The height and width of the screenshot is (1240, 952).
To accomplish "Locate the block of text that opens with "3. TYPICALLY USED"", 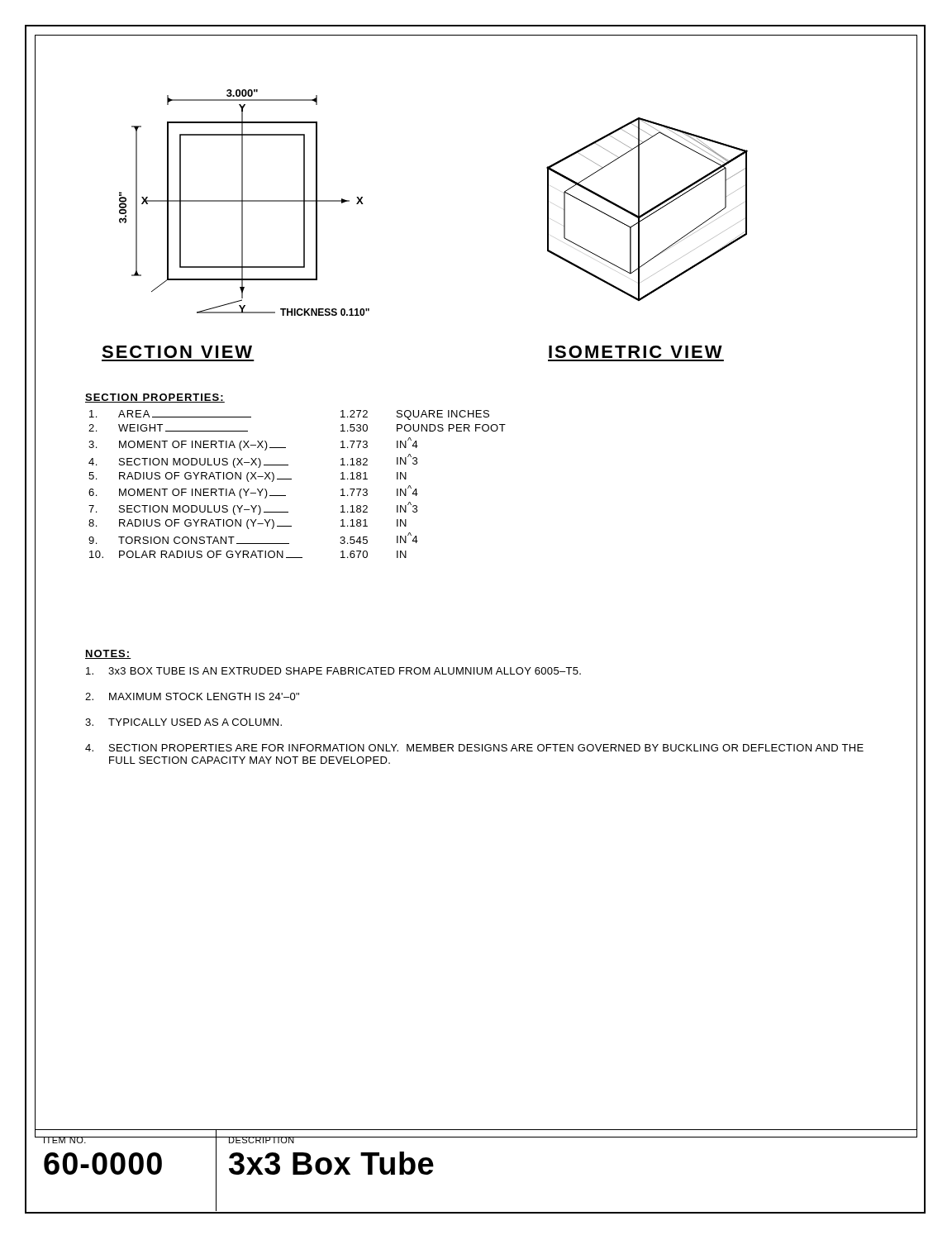I will [183, 722].
